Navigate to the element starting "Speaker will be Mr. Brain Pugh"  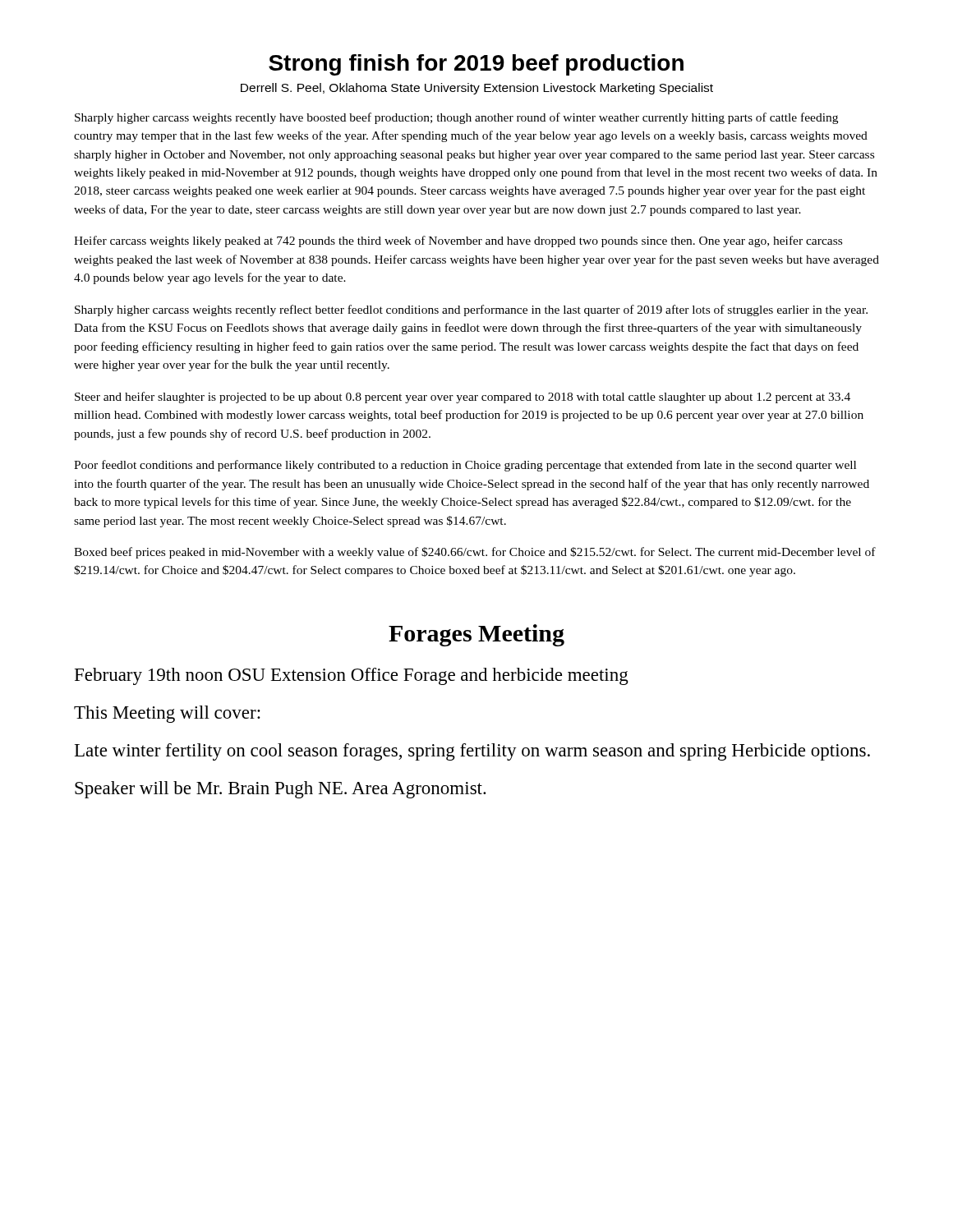[x=280, y=788]
